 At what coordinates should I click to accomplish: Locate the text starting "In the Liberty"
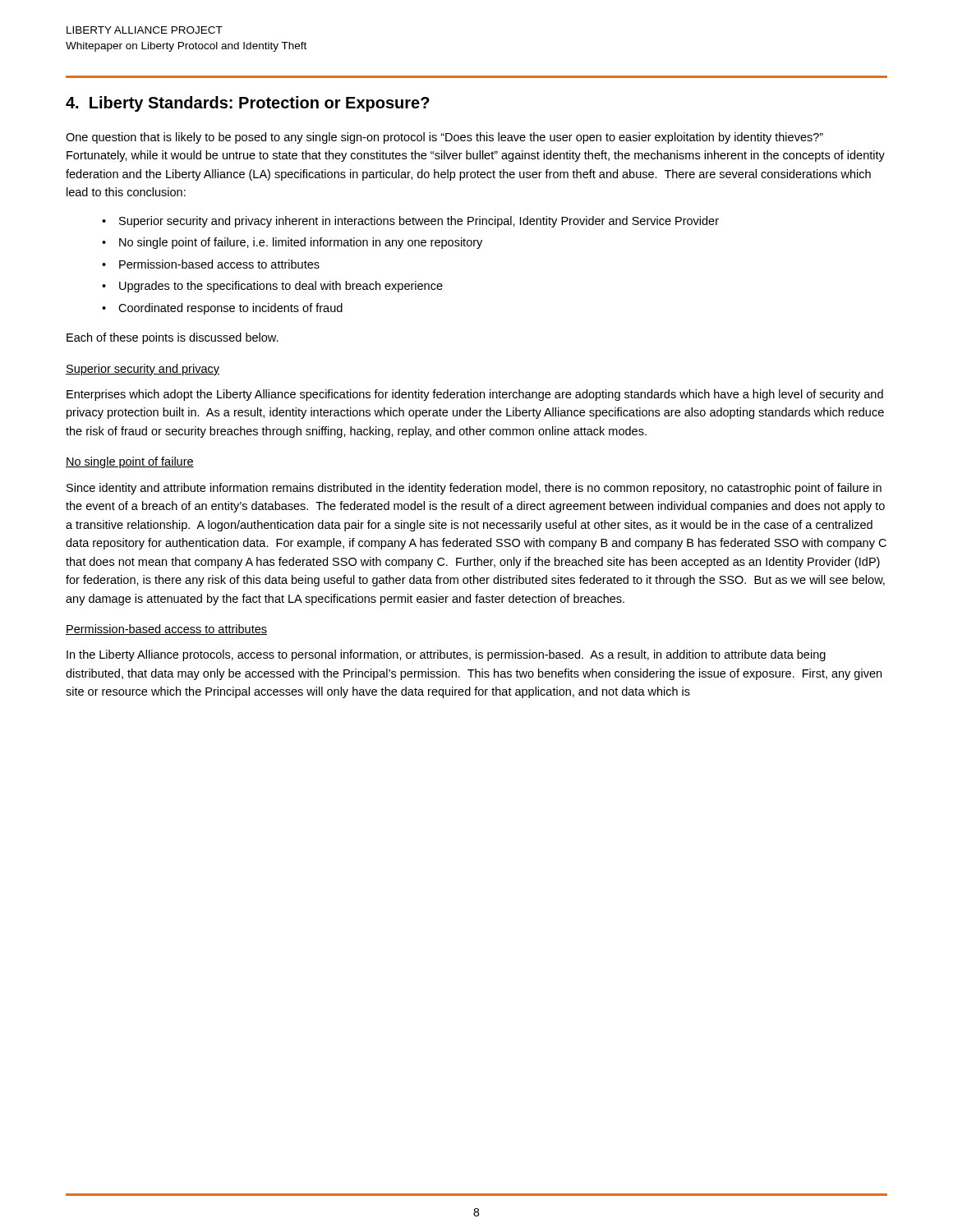pyautogui.click(x=476, y=673)
